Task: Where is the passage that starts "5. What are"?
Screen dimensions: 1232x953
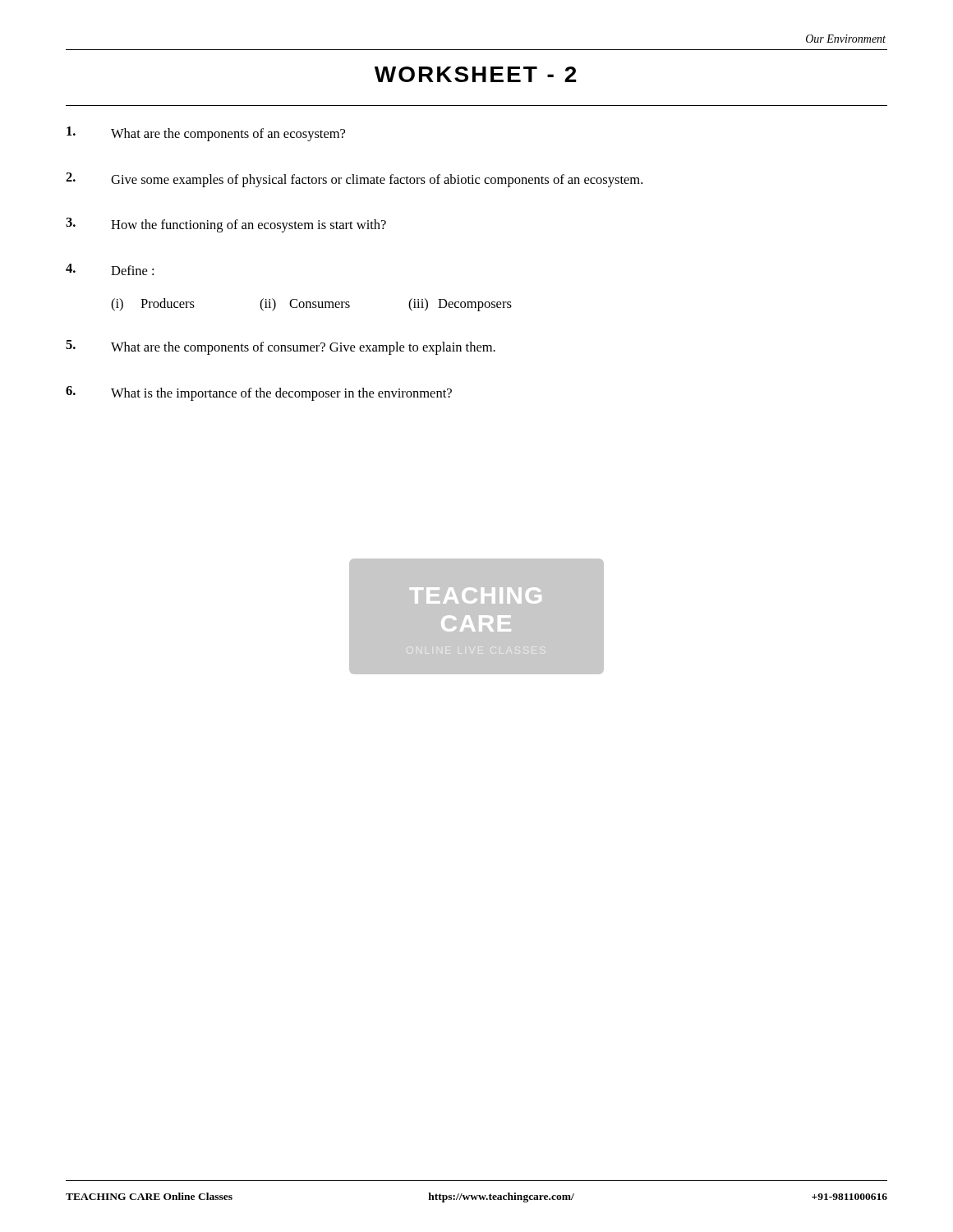Action: coord(476,347)
